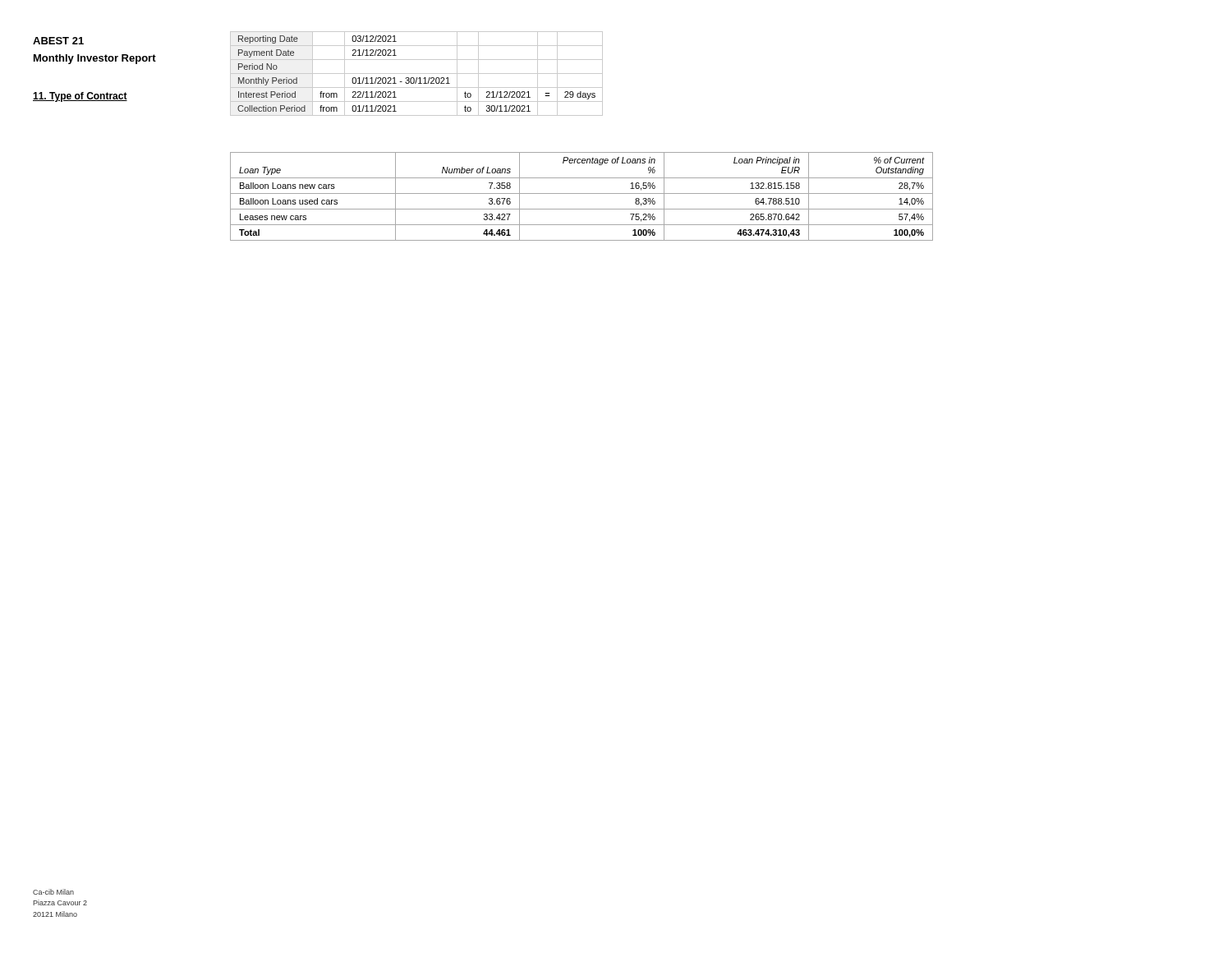
Task: Find the element starting "ABEST 21 Monthly Investor Report"
Action: pyautogui.click(x=94, y=49)
